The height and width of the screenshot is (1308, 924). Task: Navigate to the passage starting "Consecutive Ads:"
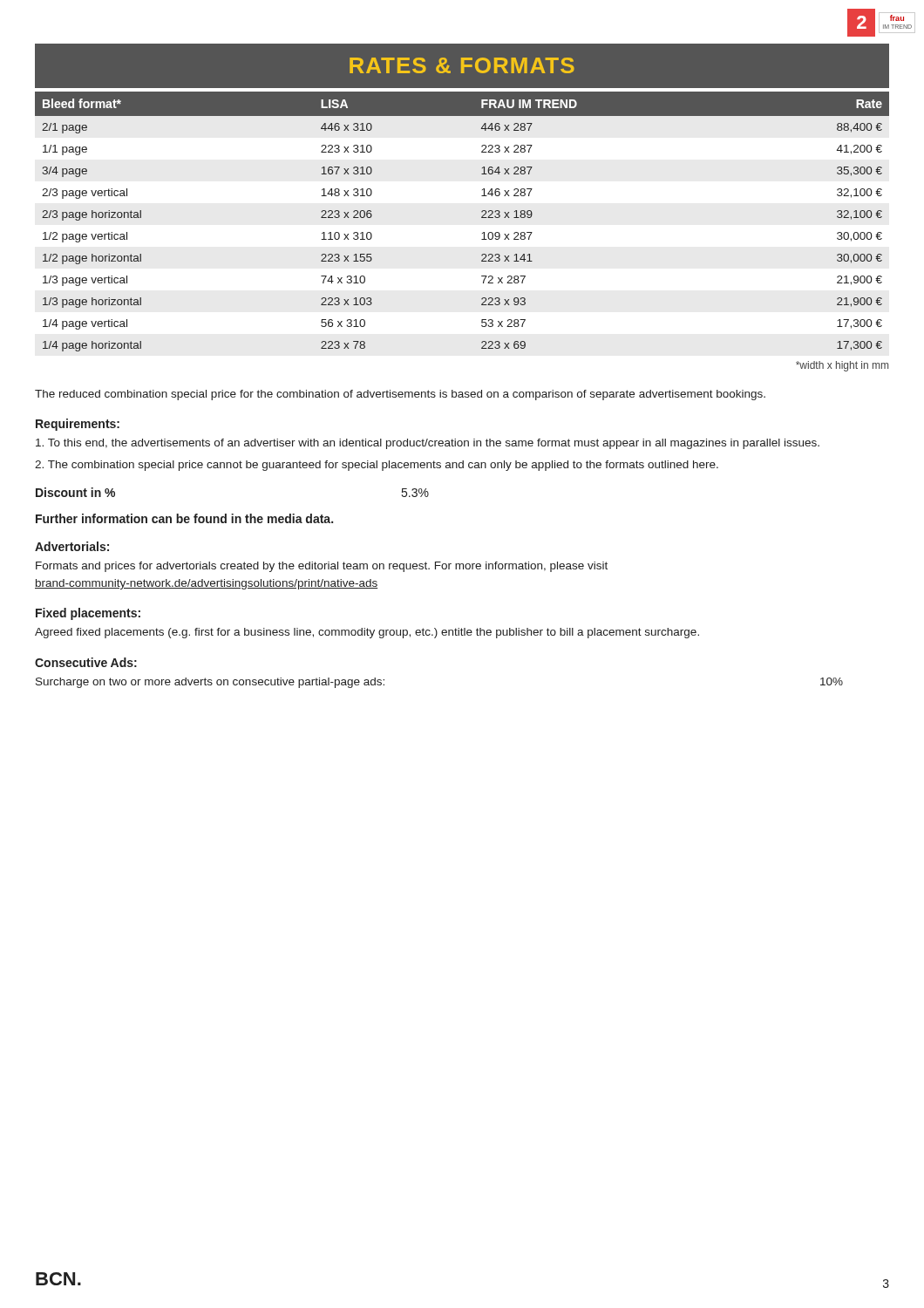point(86,662)
